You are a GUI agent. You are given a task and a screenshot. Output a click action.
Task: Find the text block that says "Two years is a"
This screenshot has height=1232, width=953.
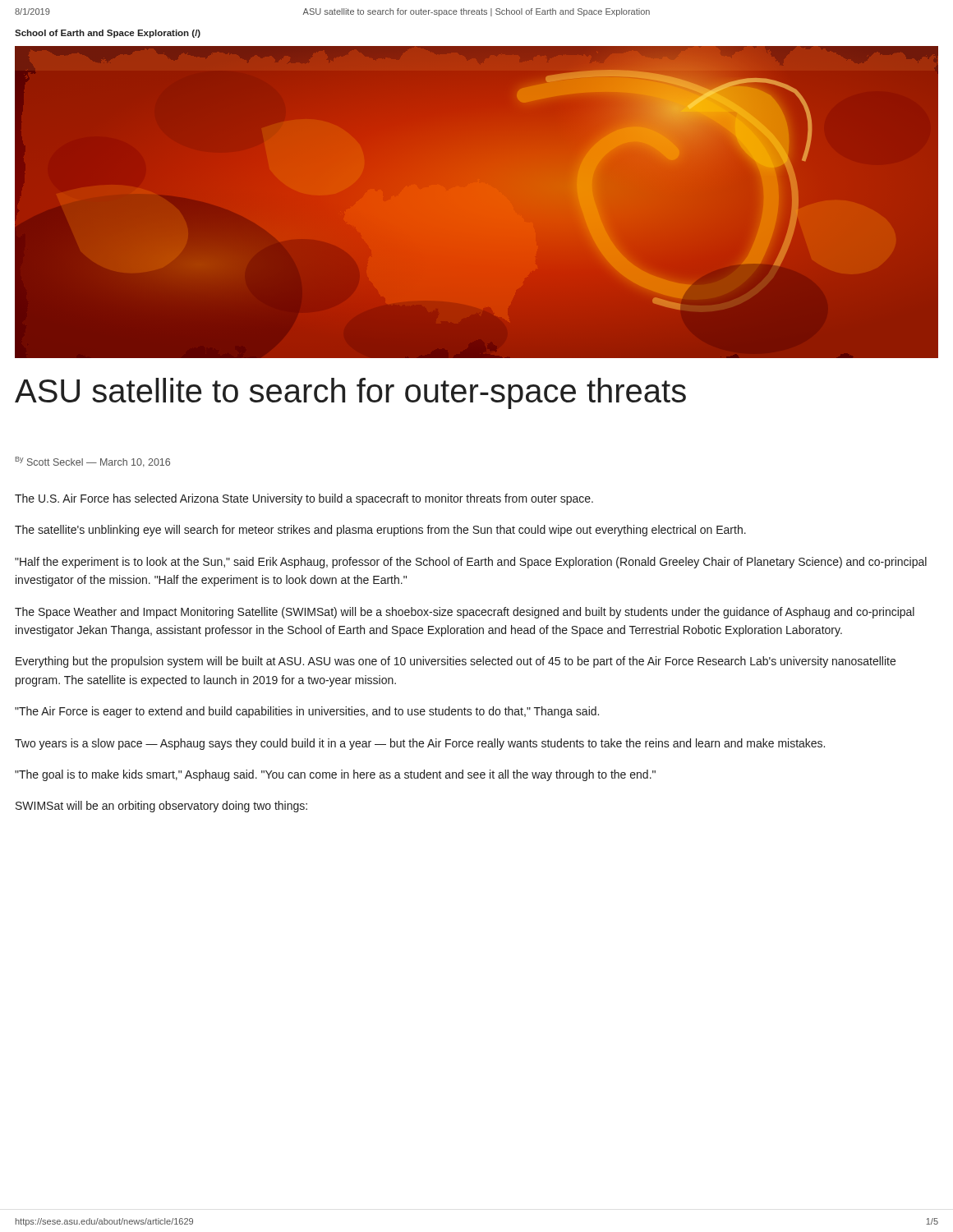476,743
